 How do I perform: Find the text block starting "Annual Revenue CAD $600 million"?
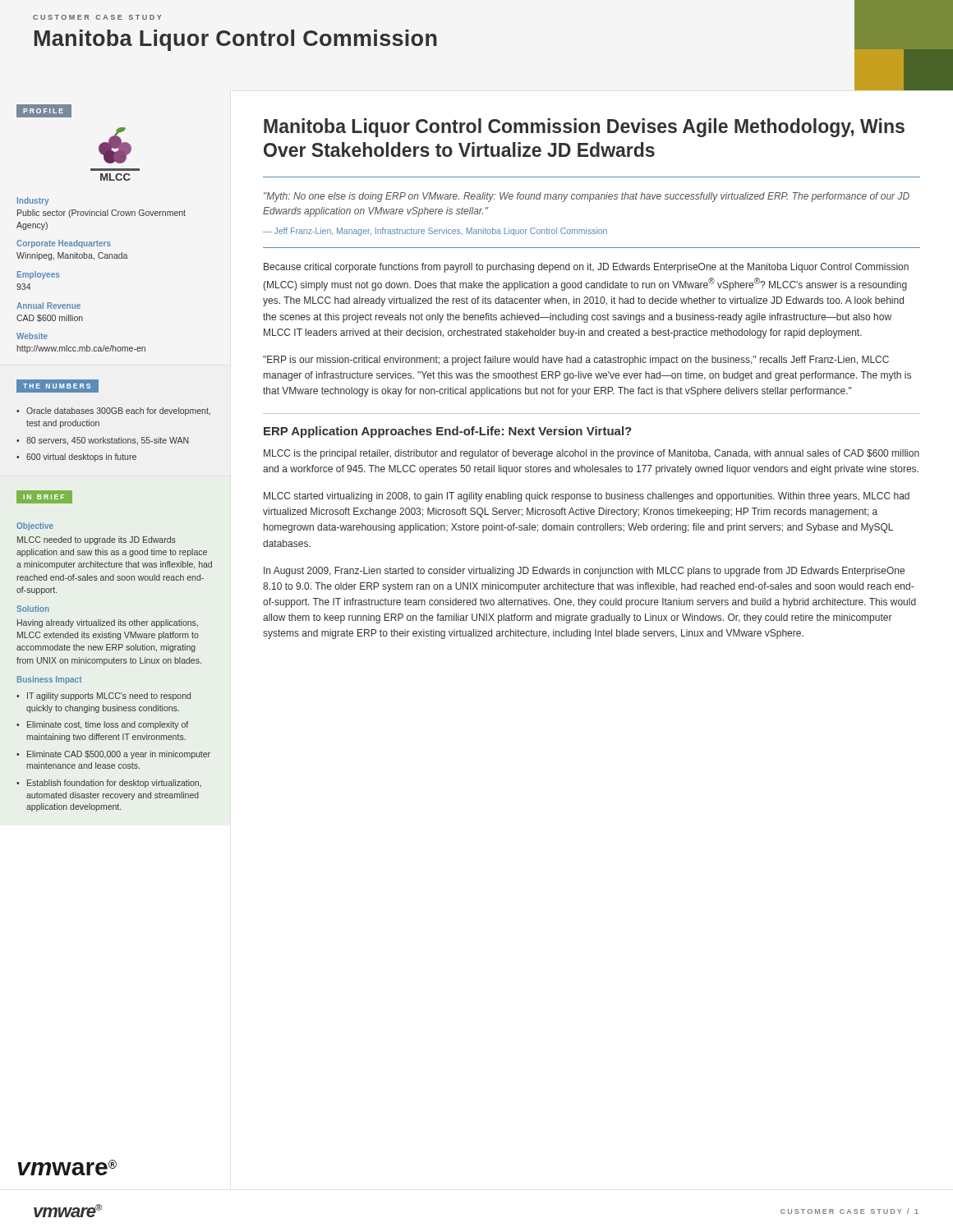(48, 306)
